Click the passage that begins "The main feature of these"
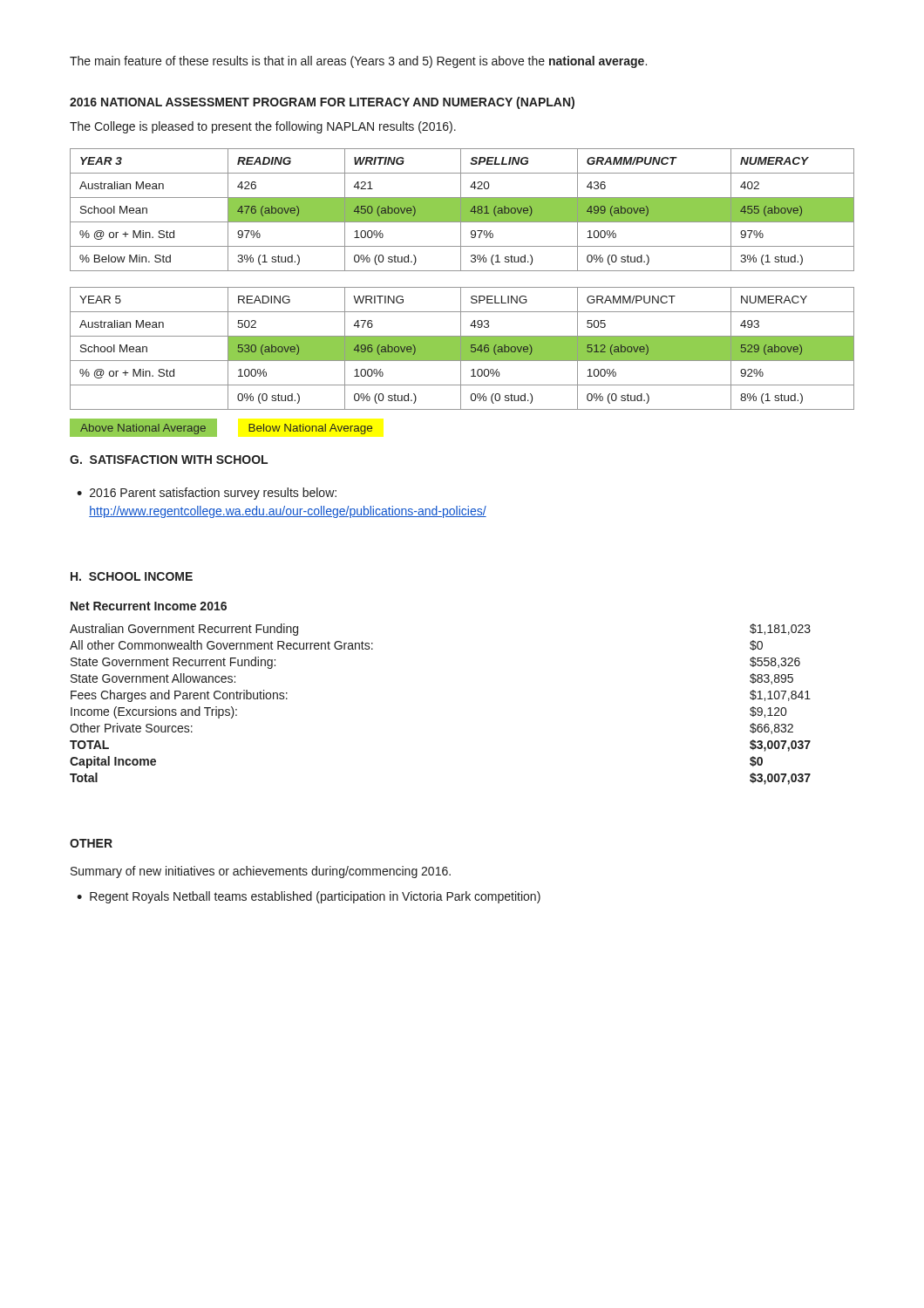Image resolution: width=924 pixels, height=1308 pixels. (x=359, y=61)
